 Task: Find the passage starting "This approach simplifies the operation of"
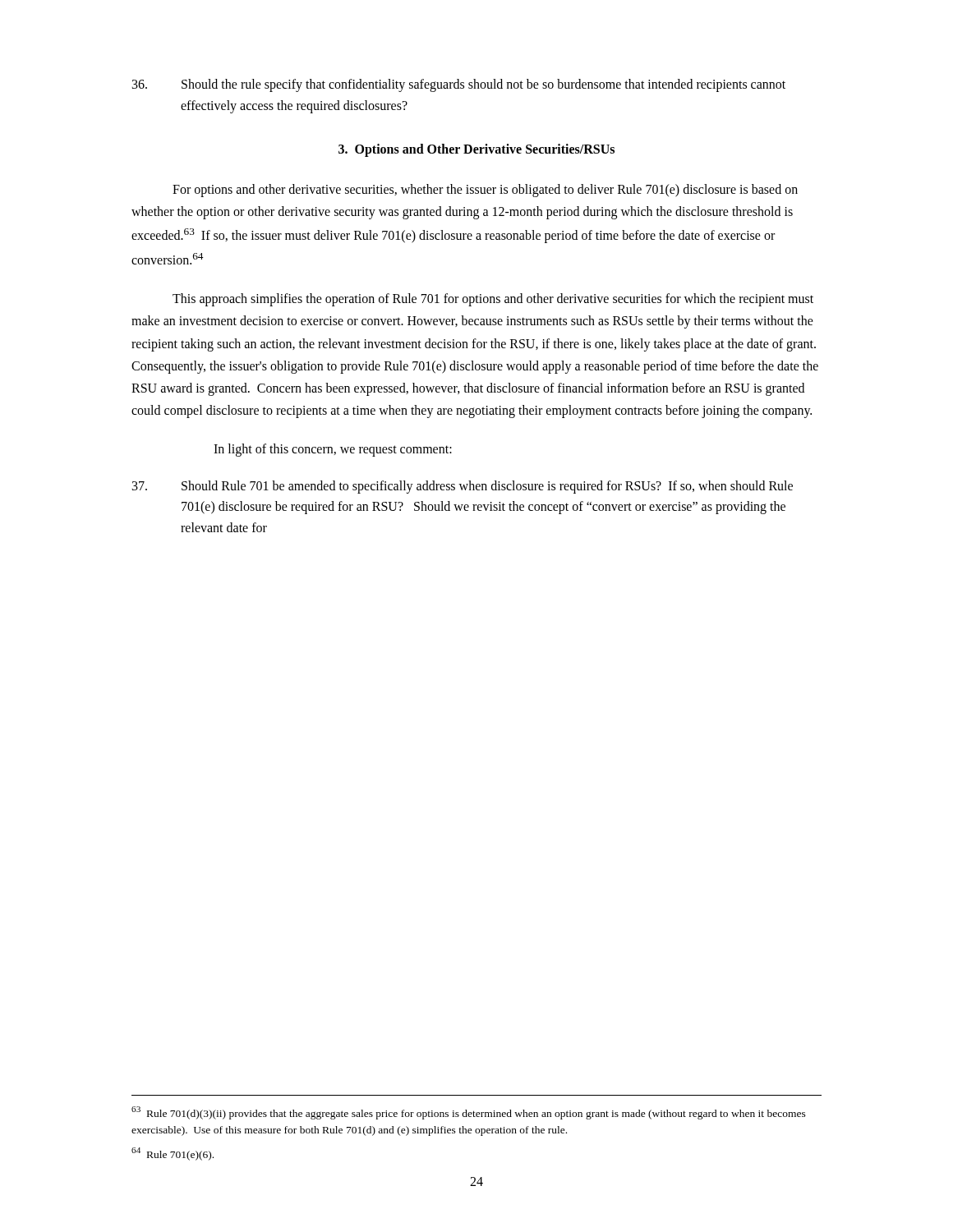point(476,355)
